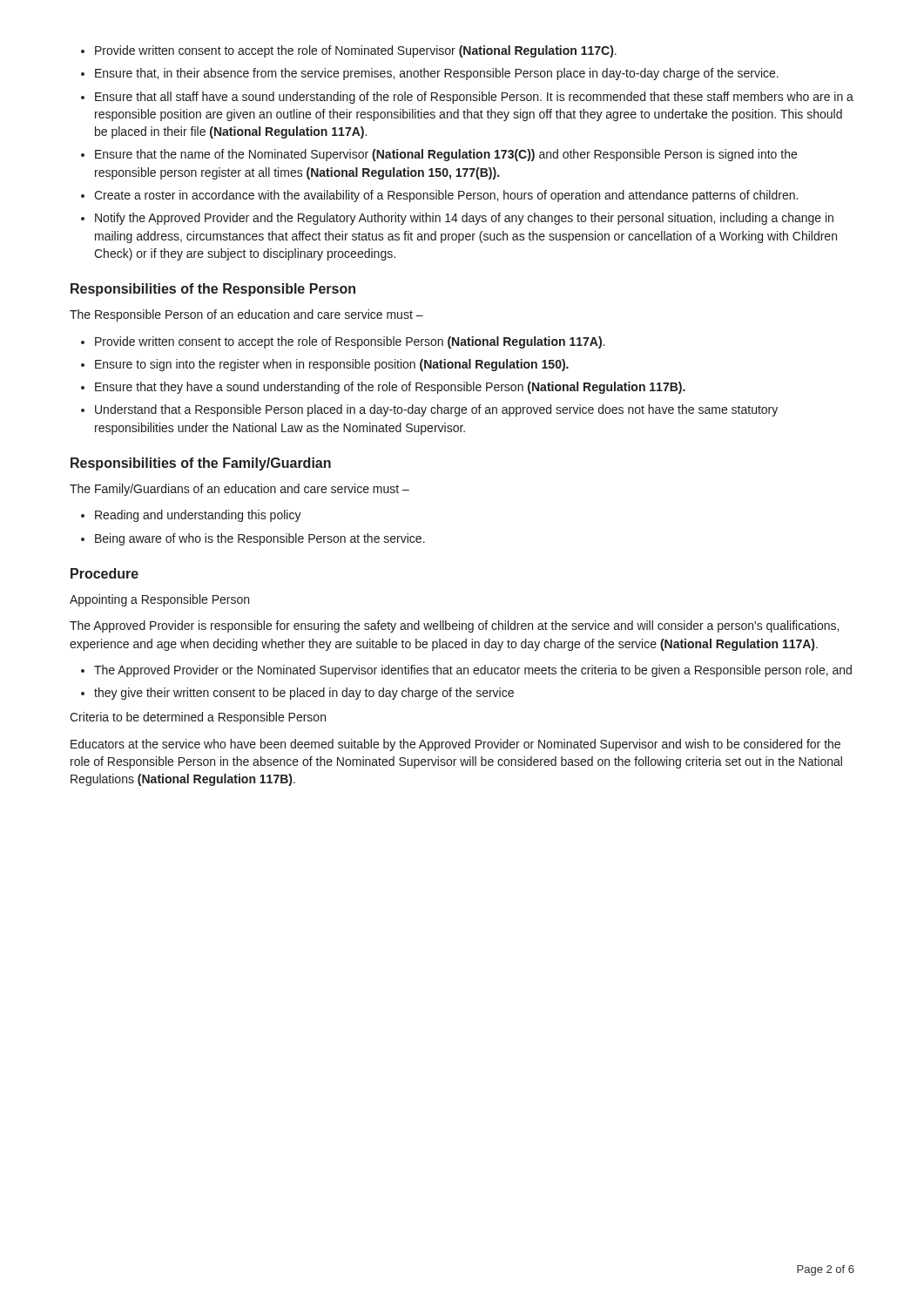Image resolution: width=924 pixels, height=1307 pixels.
Task: Find the block on this page that starts "Ensure that all staff have a sound understanding"
Action: (x=474, y=114)
